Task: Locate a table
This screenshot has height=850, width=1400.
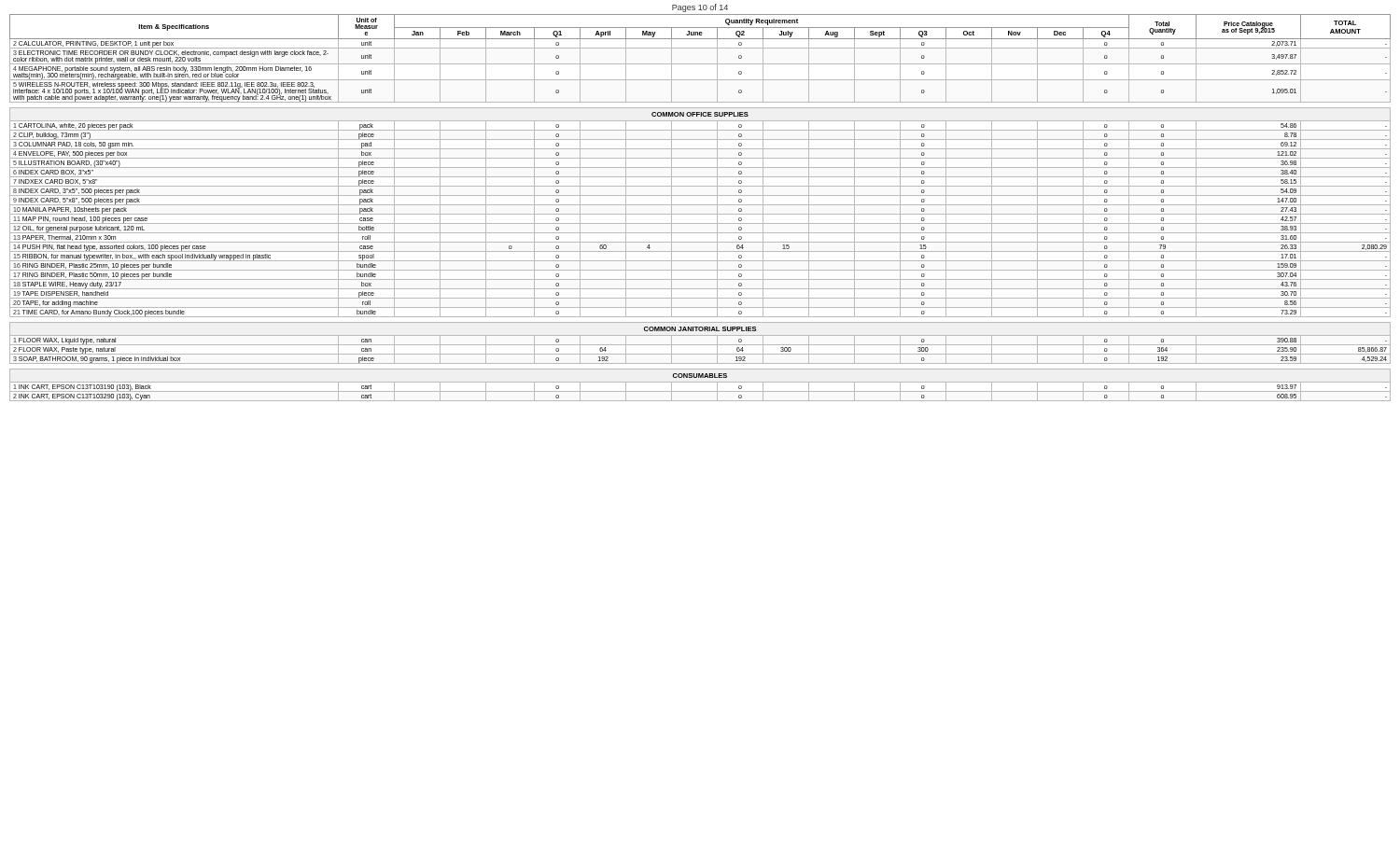Action: (700, 208)
